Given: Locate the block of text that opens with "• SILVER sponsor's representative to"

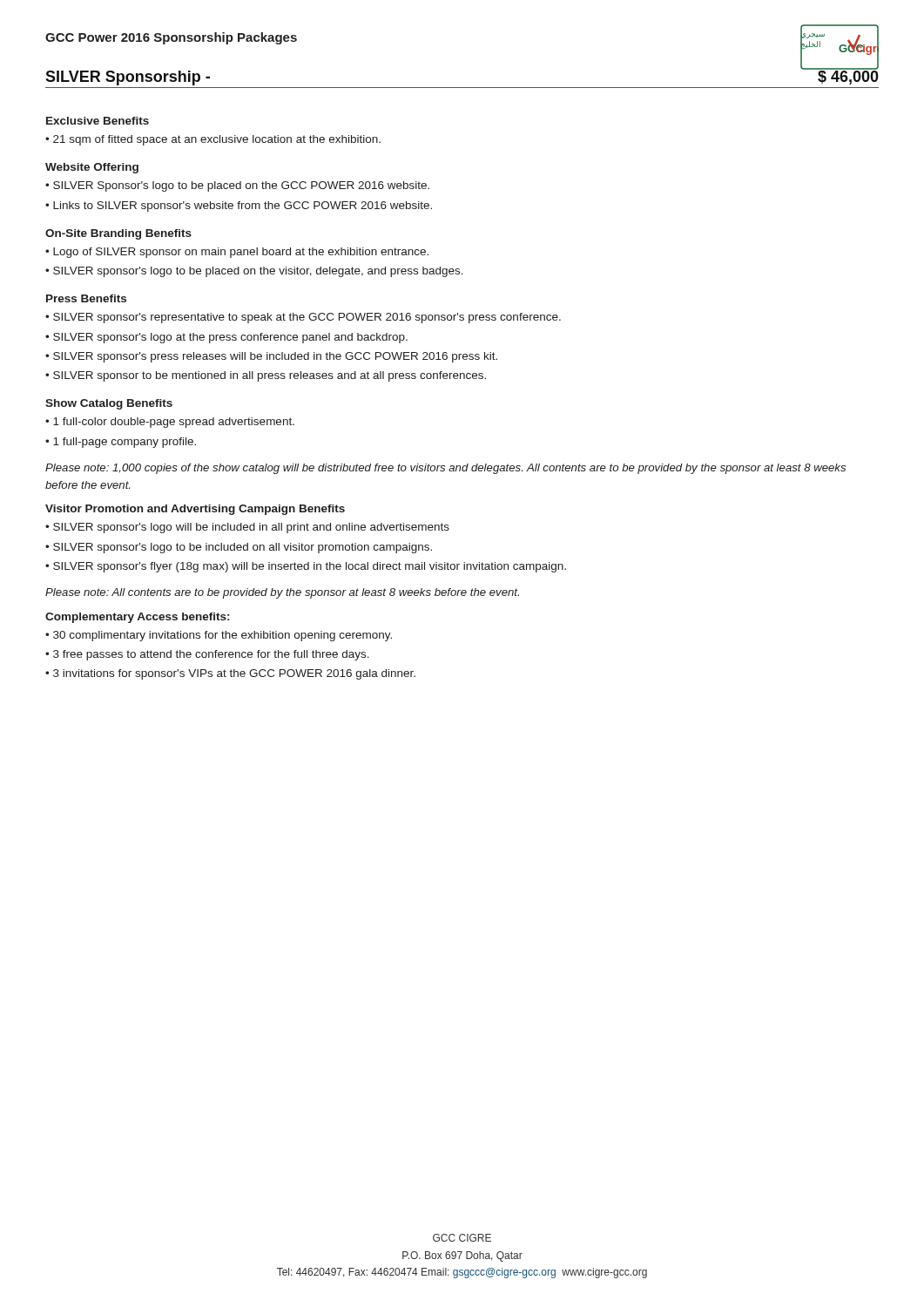Looking at the screenshot, I should [x=303, y=317].
